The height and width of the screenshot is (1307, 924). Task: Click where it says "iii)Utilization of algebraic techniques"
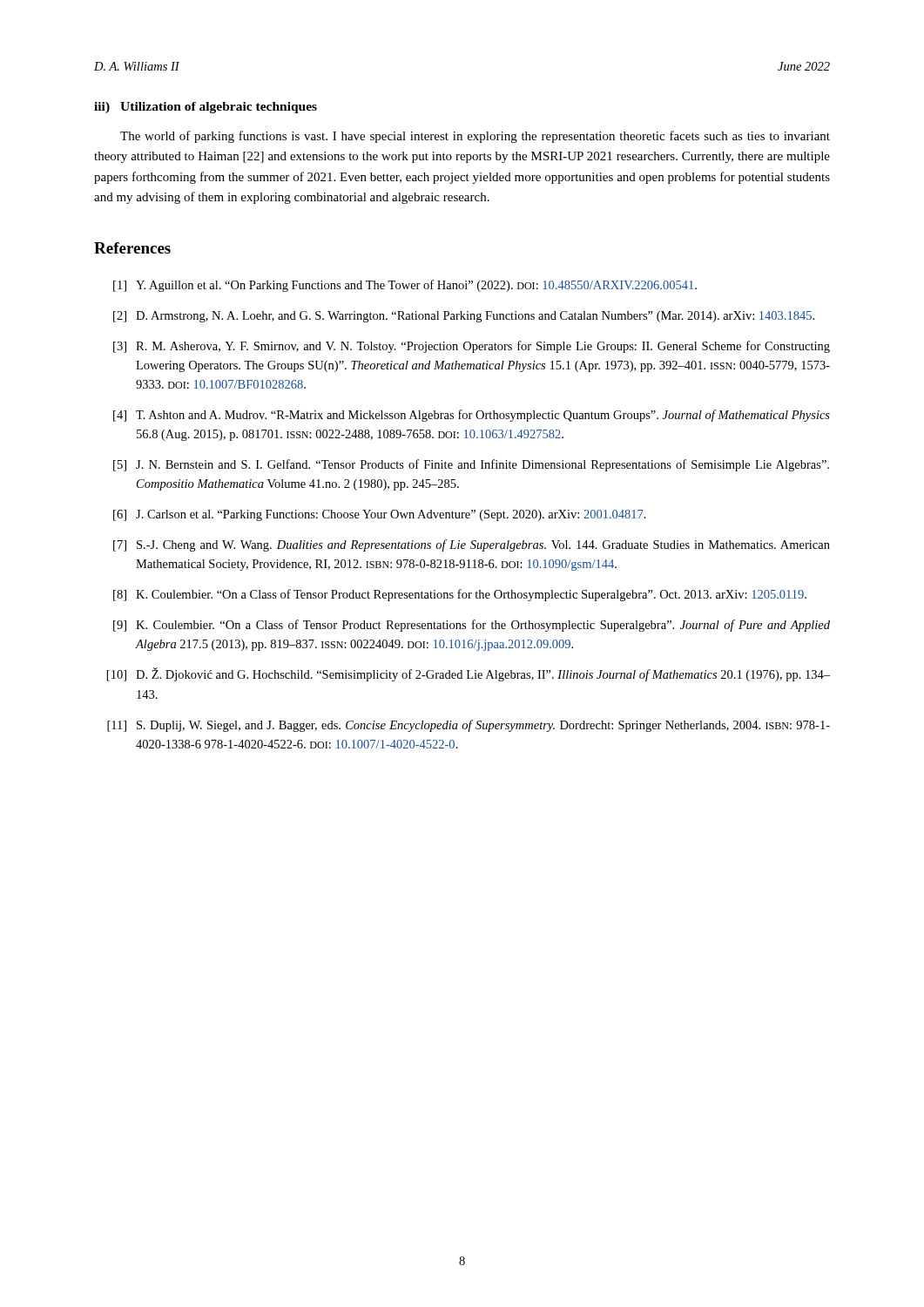point(206,106)
